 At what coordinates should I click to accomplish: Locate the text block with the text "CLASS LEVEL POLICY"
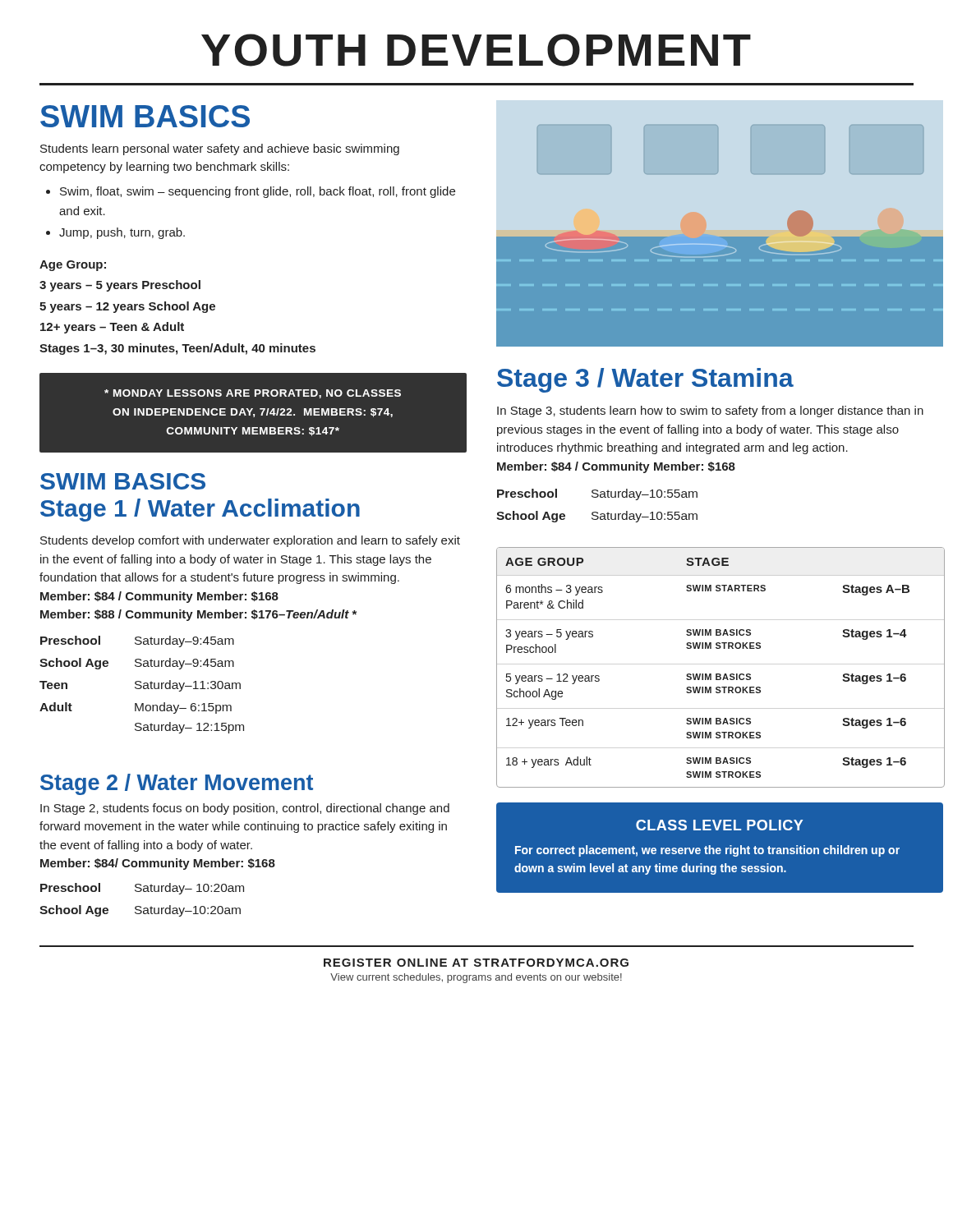click(720, 848)
